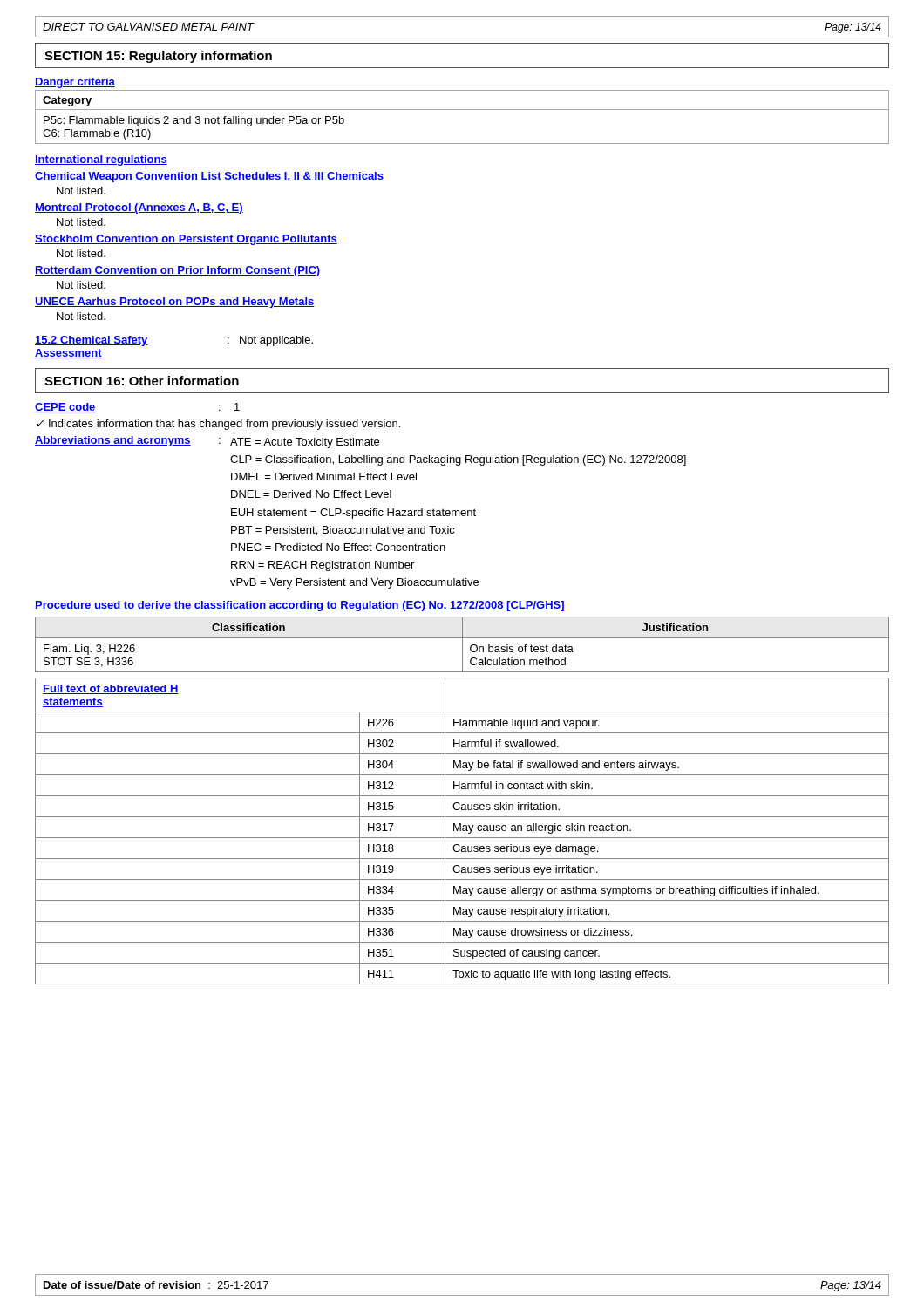Image resolution: width=924 pixels, height=1308 pixels.
Task: Click on the caption containing "Procedure used to derive the"
Action: (x=300, y=605)
